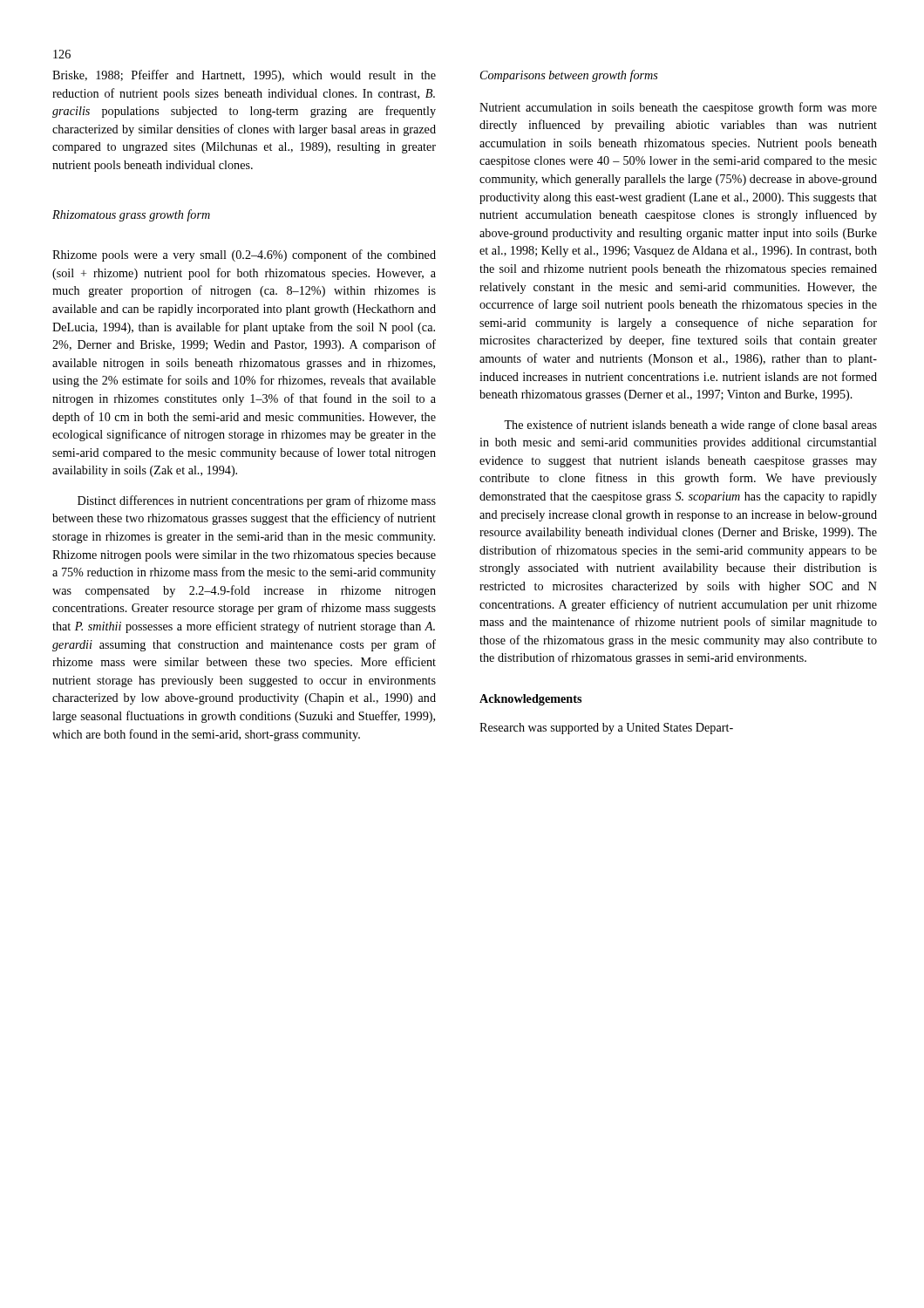Locate the text block that says "Research was supported by a"

[x=606, y=727]
